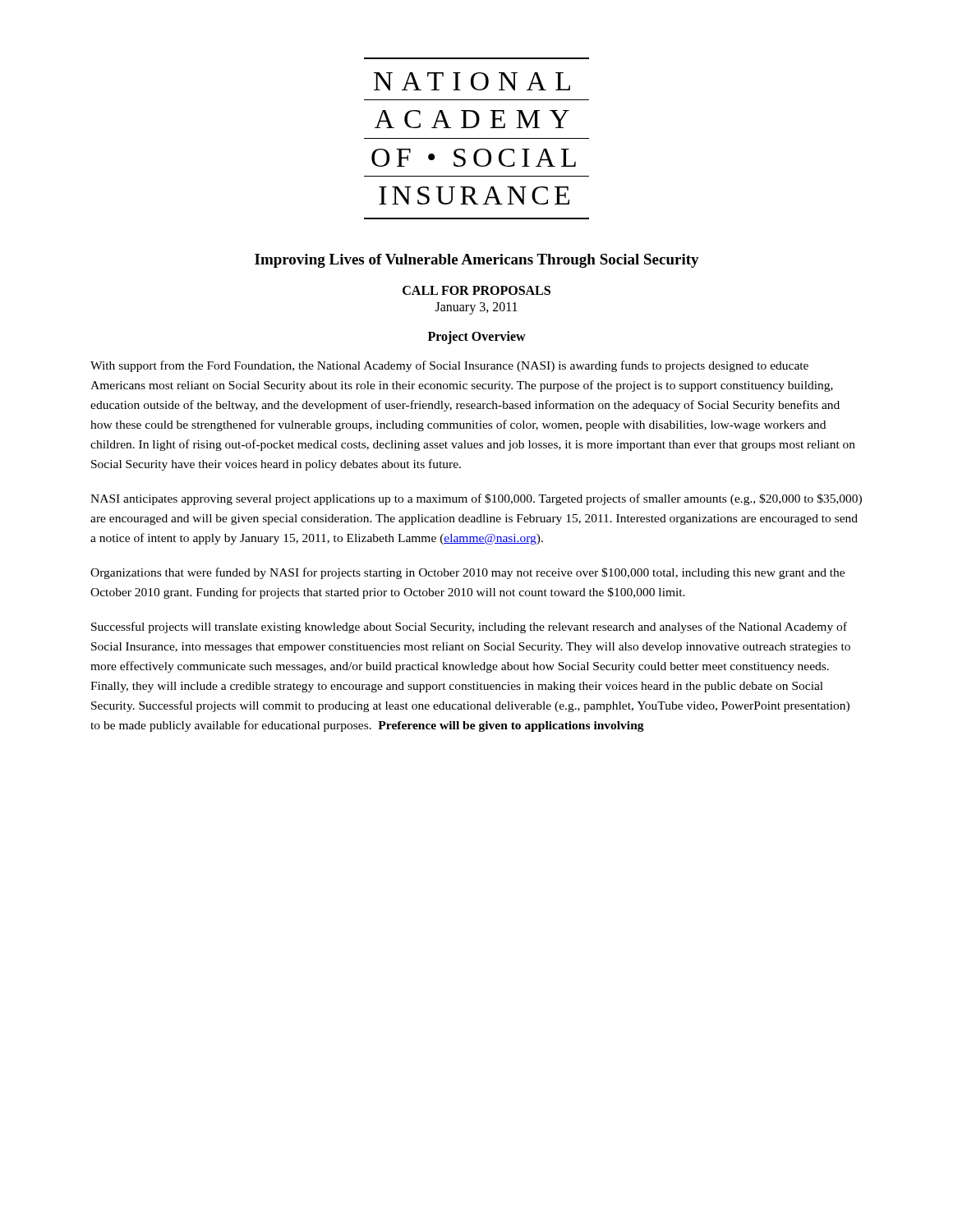Locate the region starting "Successful projects will translate existing"
The image size is (953, 1232).
pyautogui.click(x=470, y=676)
